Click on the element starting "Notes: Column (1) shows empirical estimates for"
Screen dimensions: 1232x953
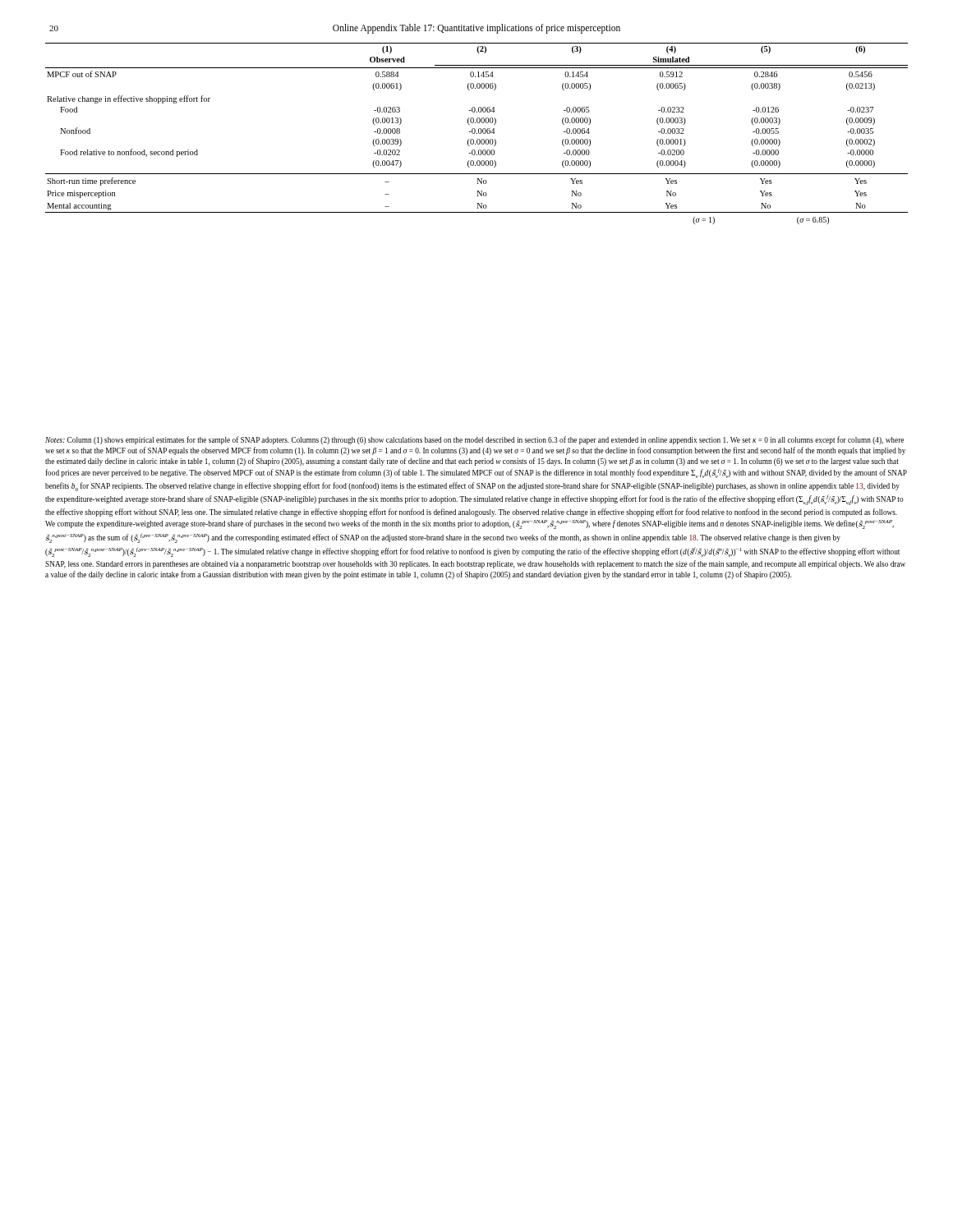point(476,508)
